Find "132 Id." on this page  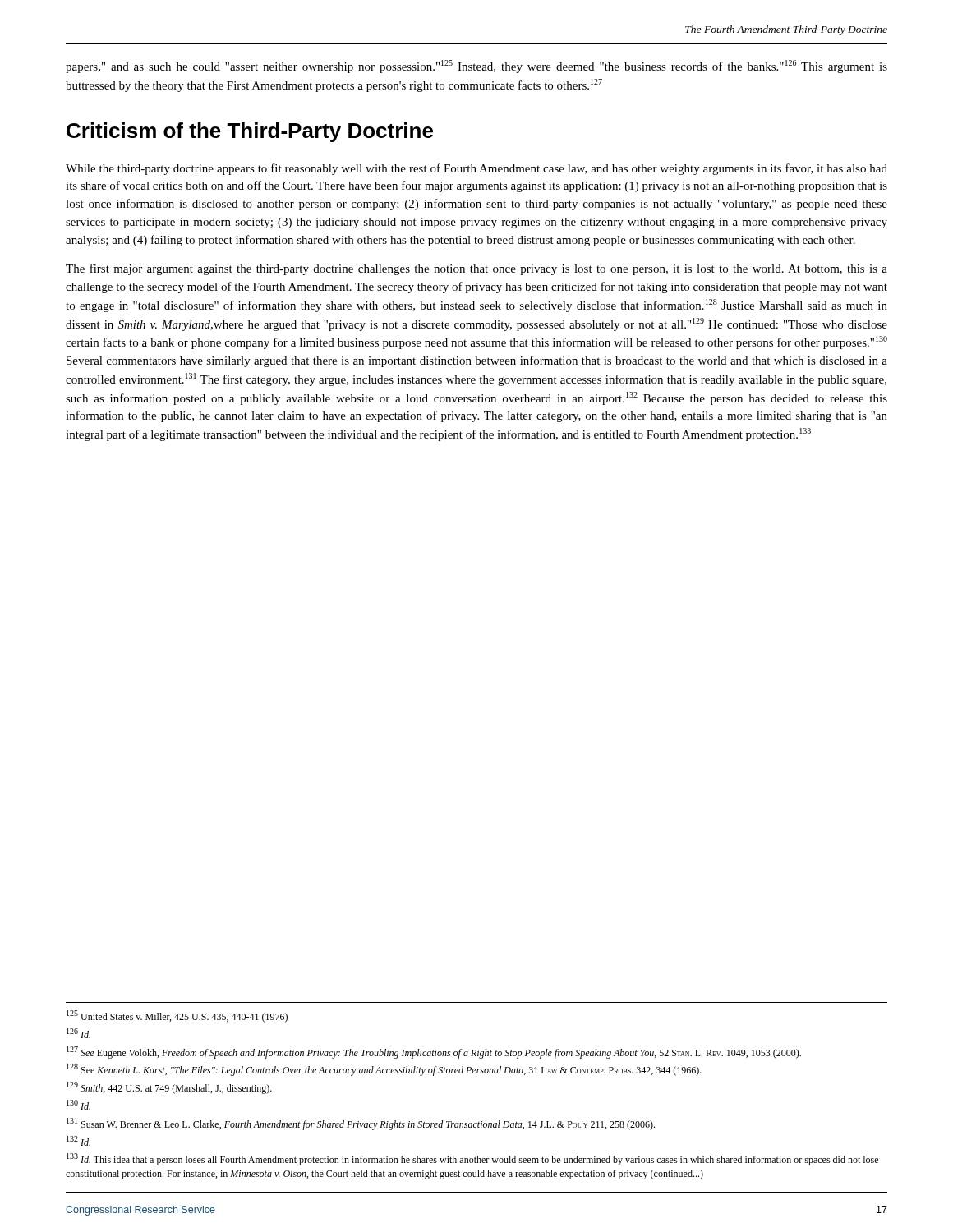pos(78,1141)
